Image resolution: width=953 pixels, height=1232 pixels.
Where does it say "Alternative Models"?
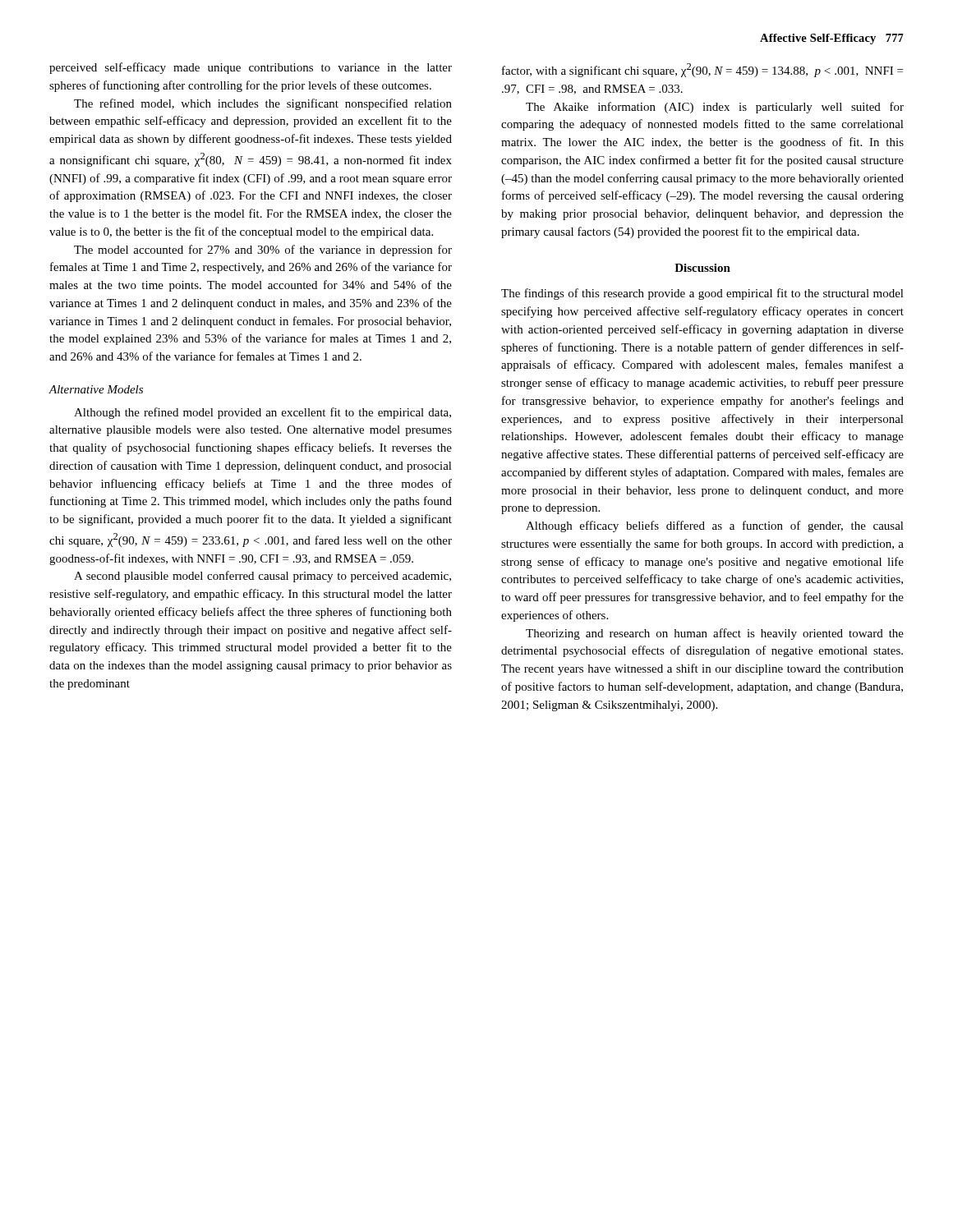(96, 389)
